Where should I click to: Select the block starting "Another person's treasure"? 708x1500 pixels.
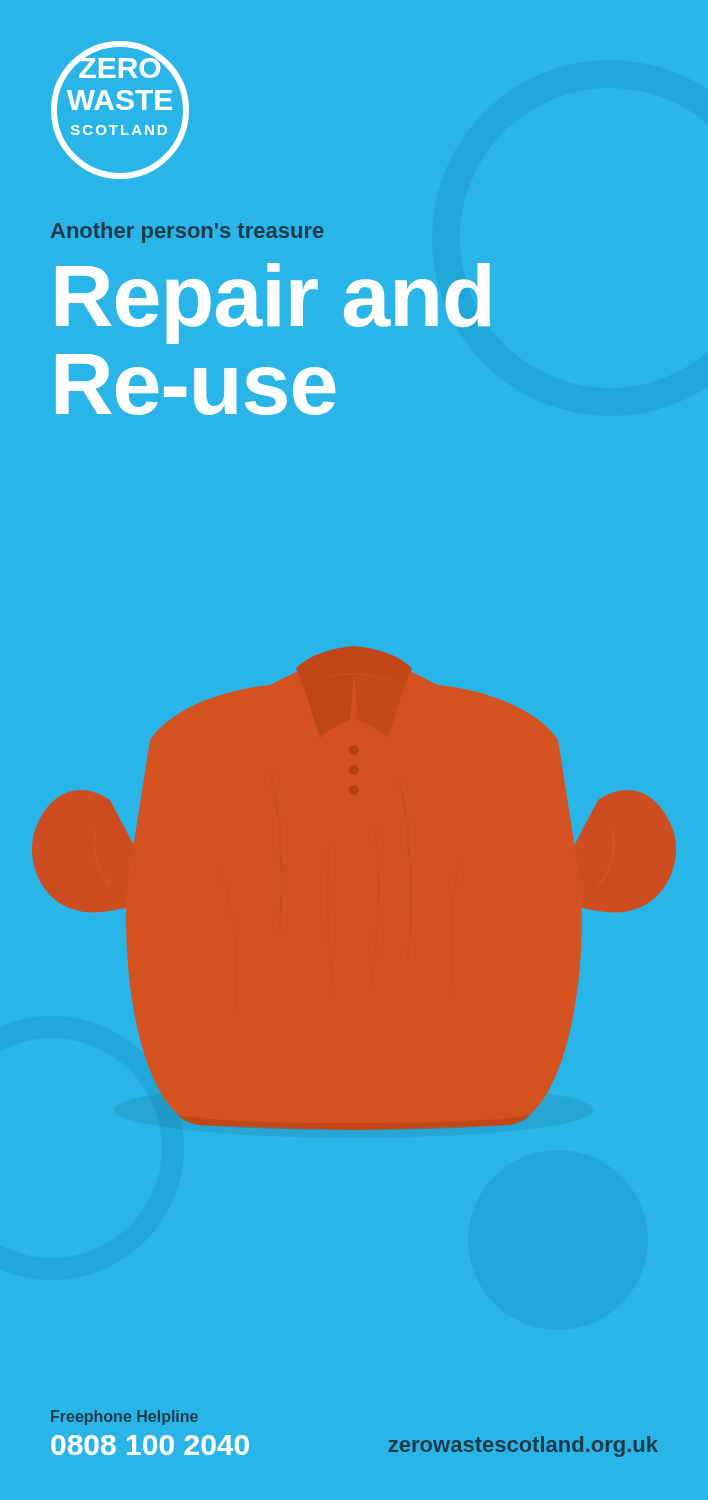pyautogui.click(x=187, y=230)
